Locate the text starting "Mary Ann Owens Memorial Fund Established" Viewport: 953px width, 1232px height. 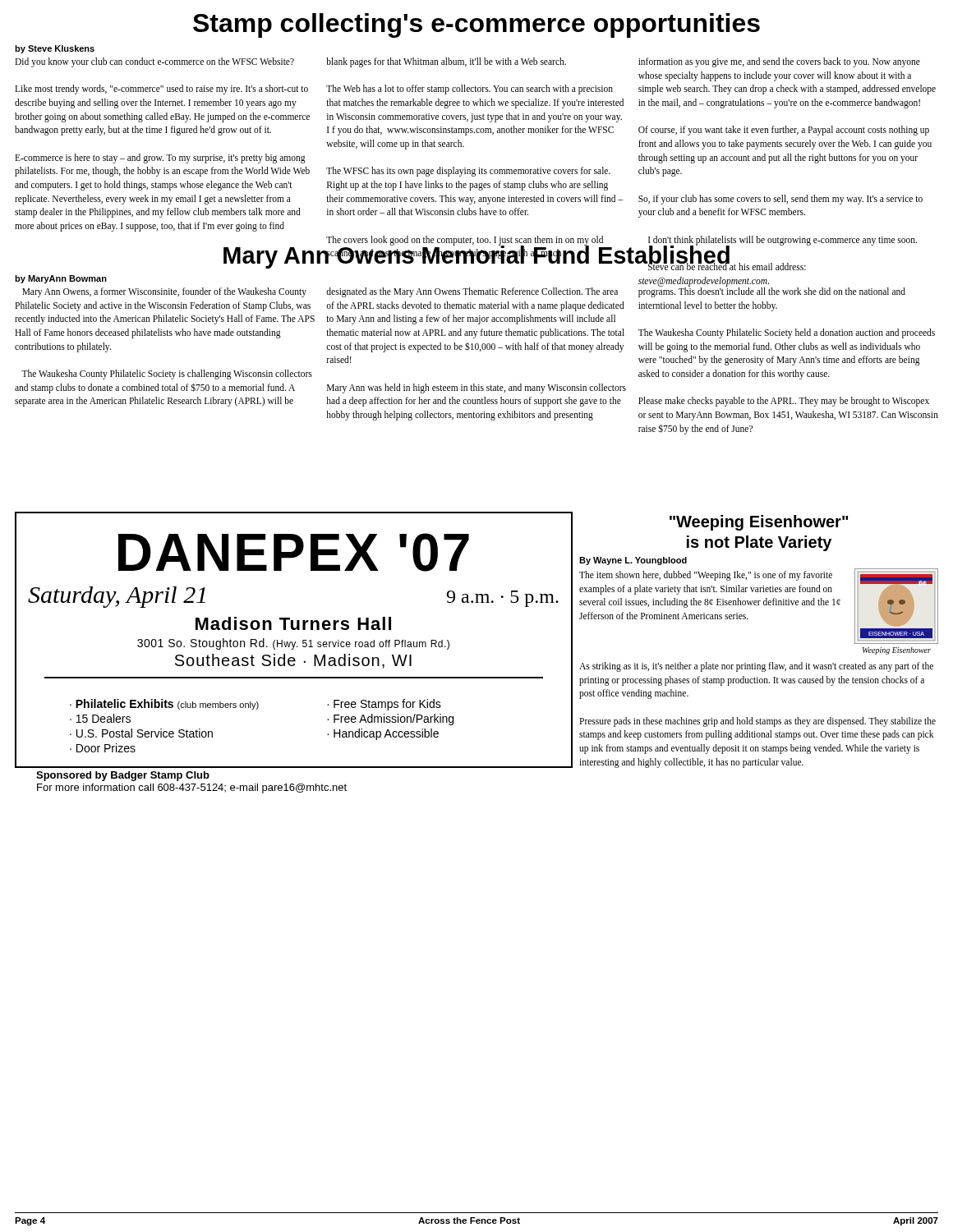(x=476, y=255)
